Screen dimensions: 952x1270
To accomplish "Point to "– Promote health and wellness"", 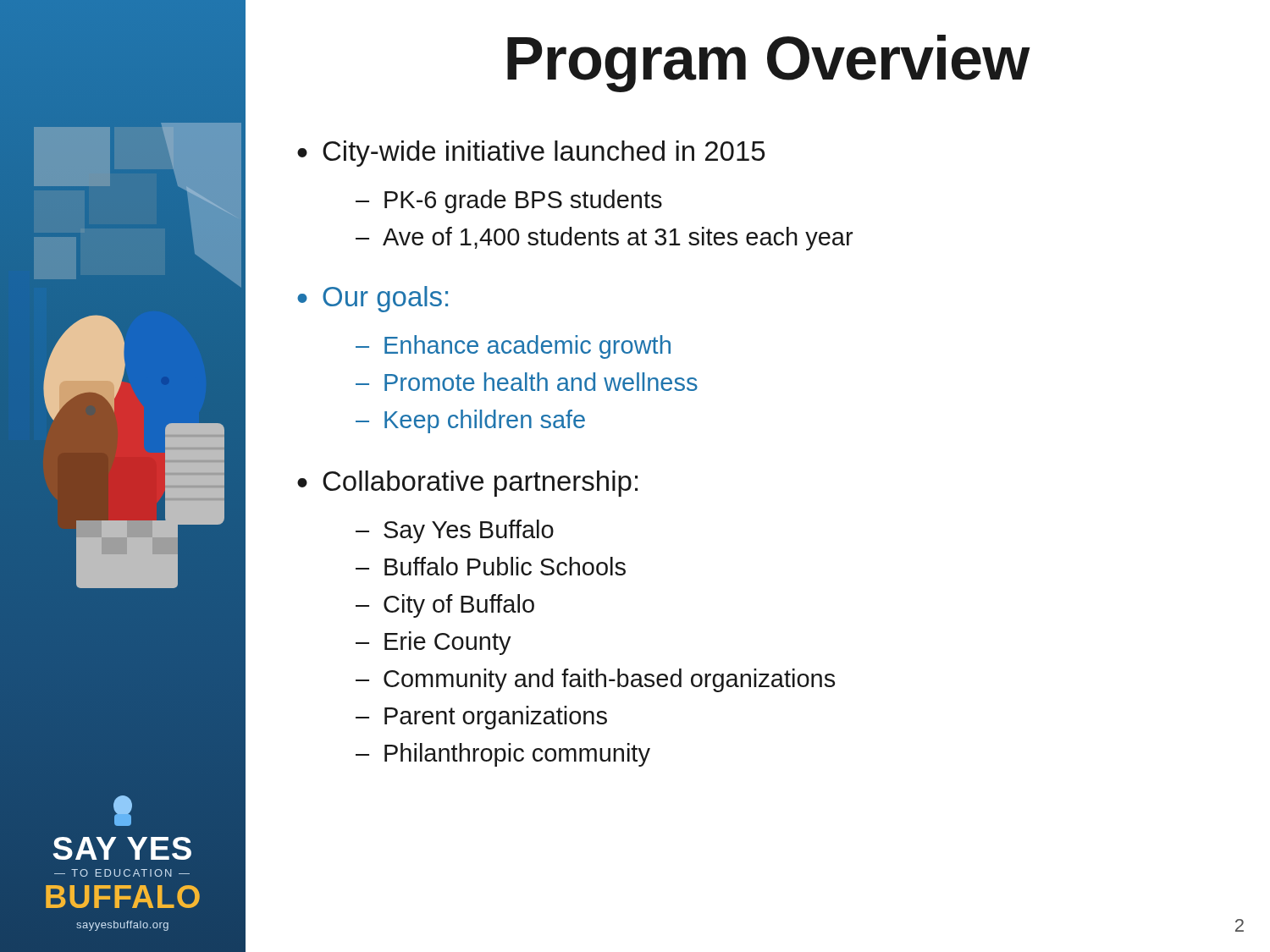I will (x=527, y=383).
